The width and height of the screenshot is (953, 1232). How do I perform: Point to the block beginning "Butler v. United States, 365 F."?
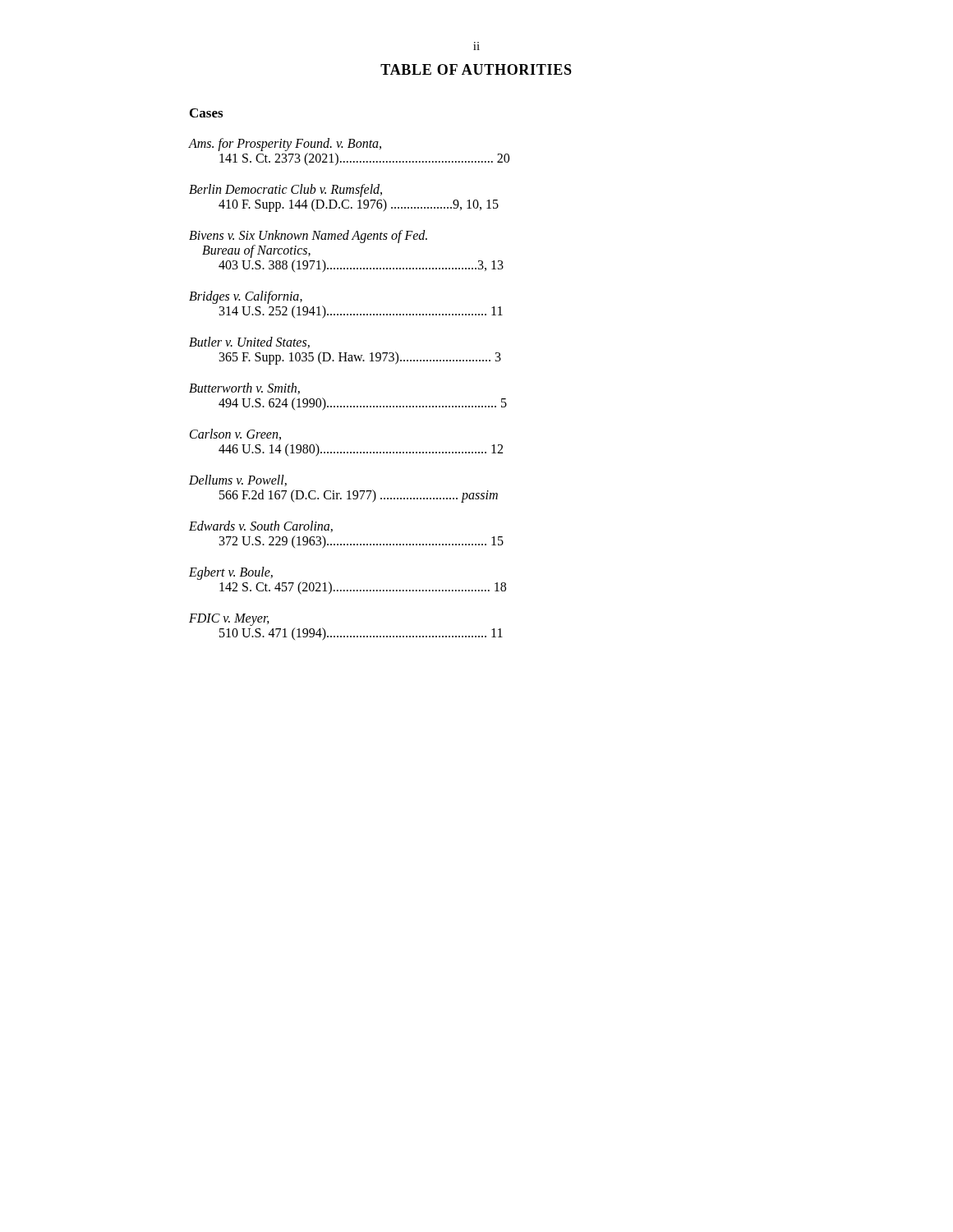[x=476, y=350]
